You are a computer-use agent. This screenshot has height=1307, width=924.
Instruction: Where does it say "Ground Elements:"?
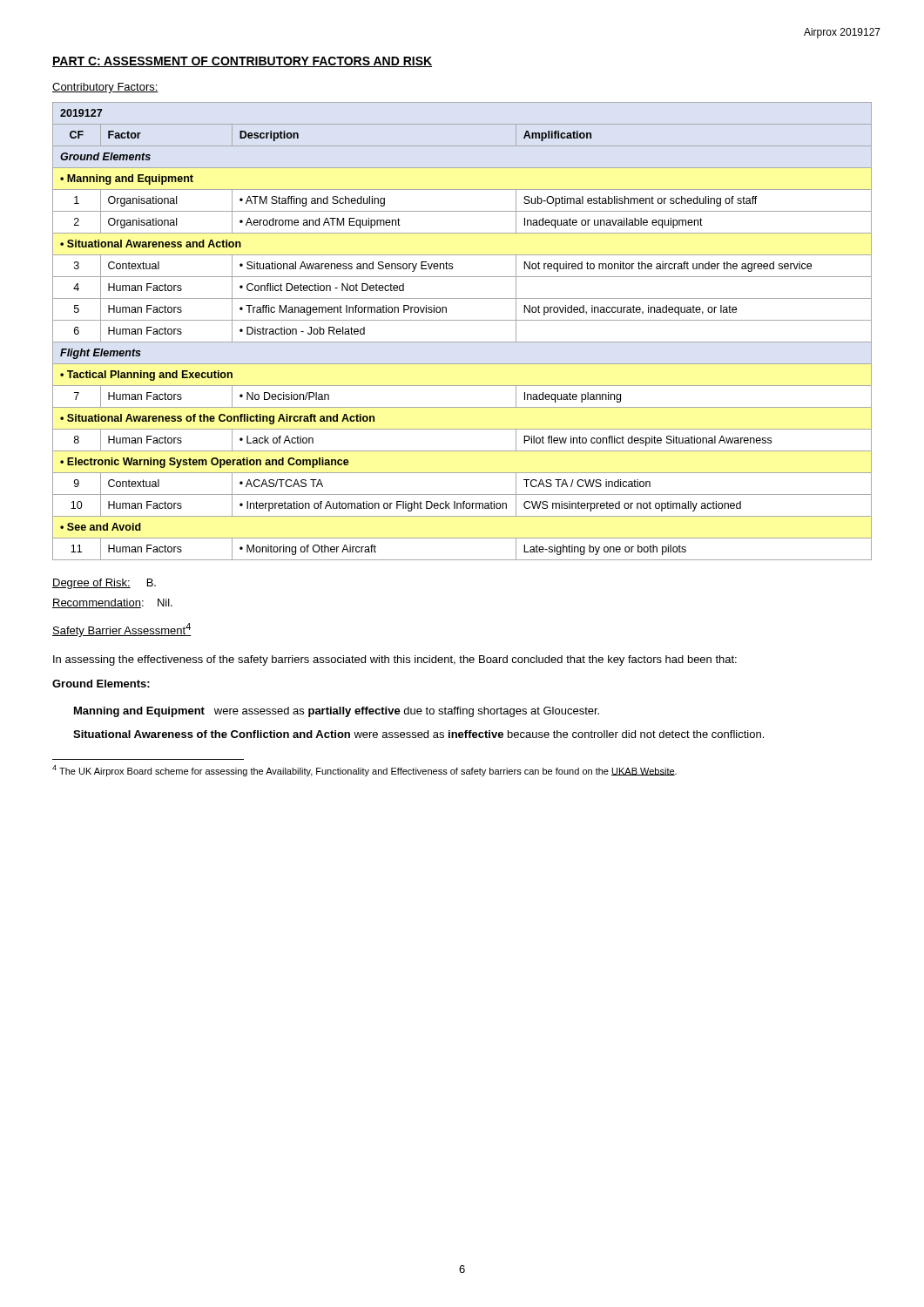point(101,683)
